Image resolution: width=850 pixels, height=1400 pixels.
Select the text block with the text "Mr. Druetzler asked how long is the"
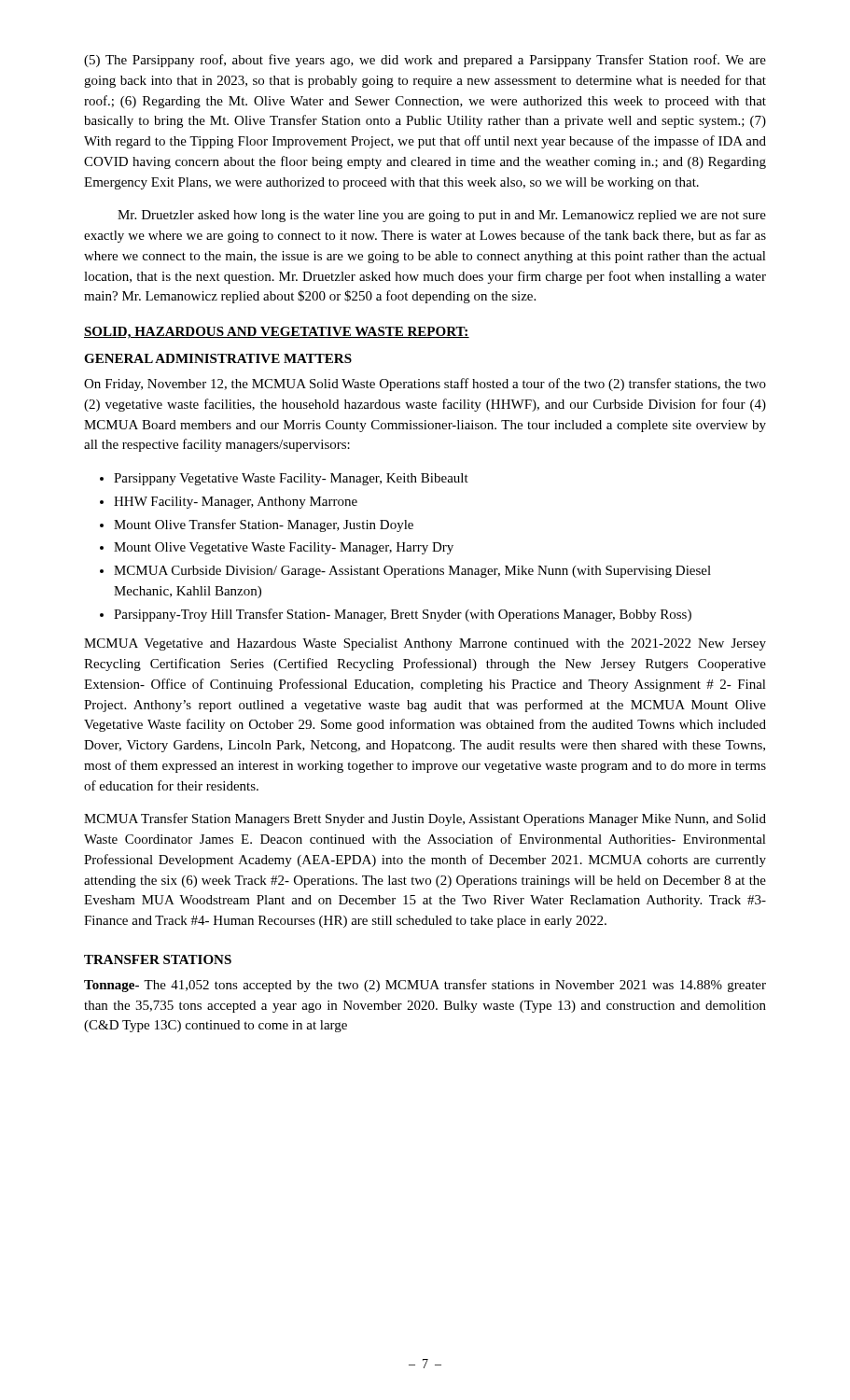coord(425,255)
